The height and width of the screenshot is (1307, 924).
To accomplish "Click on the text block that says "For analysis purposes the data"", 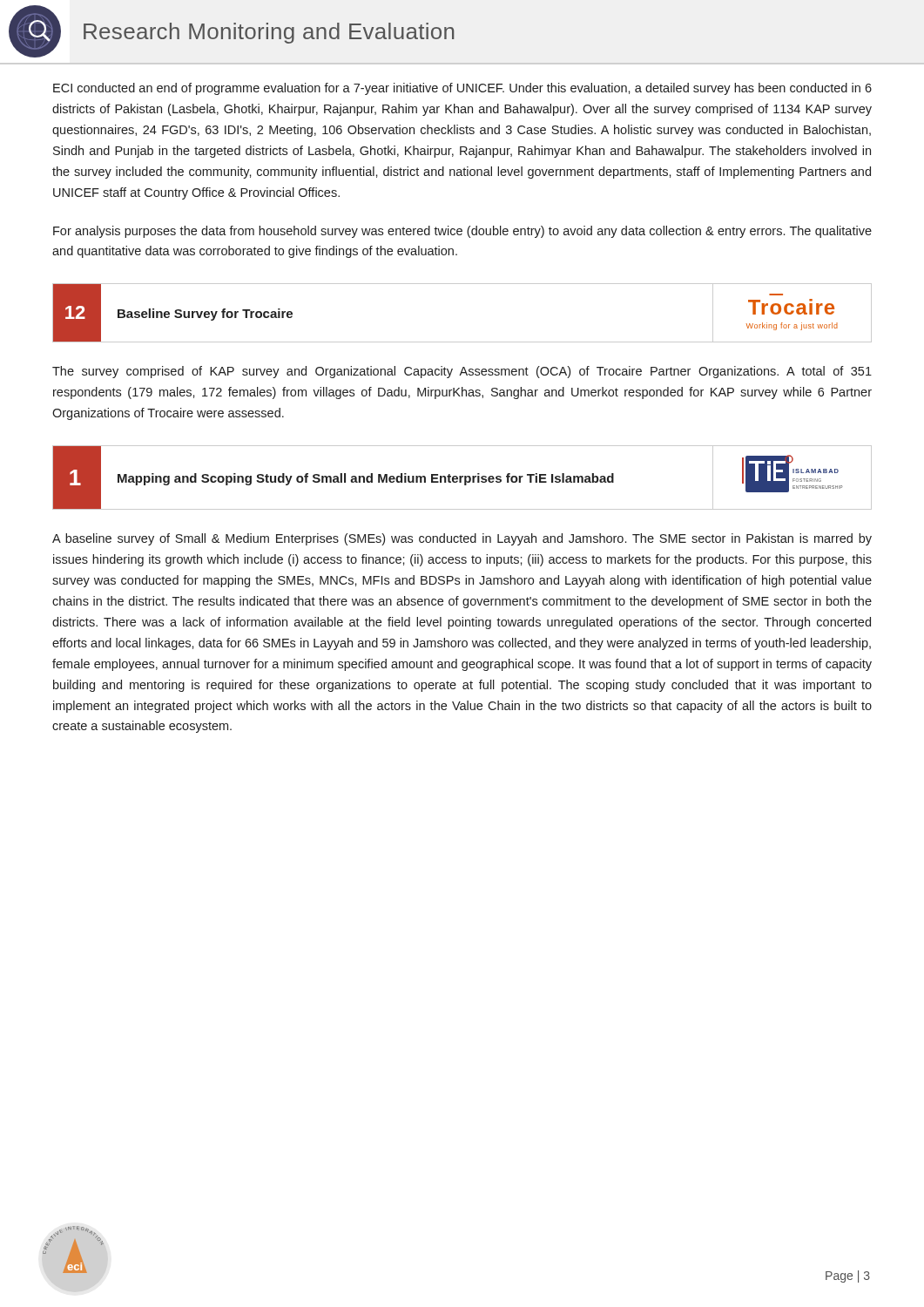I will pyautogui.click(x=462, y=241).
